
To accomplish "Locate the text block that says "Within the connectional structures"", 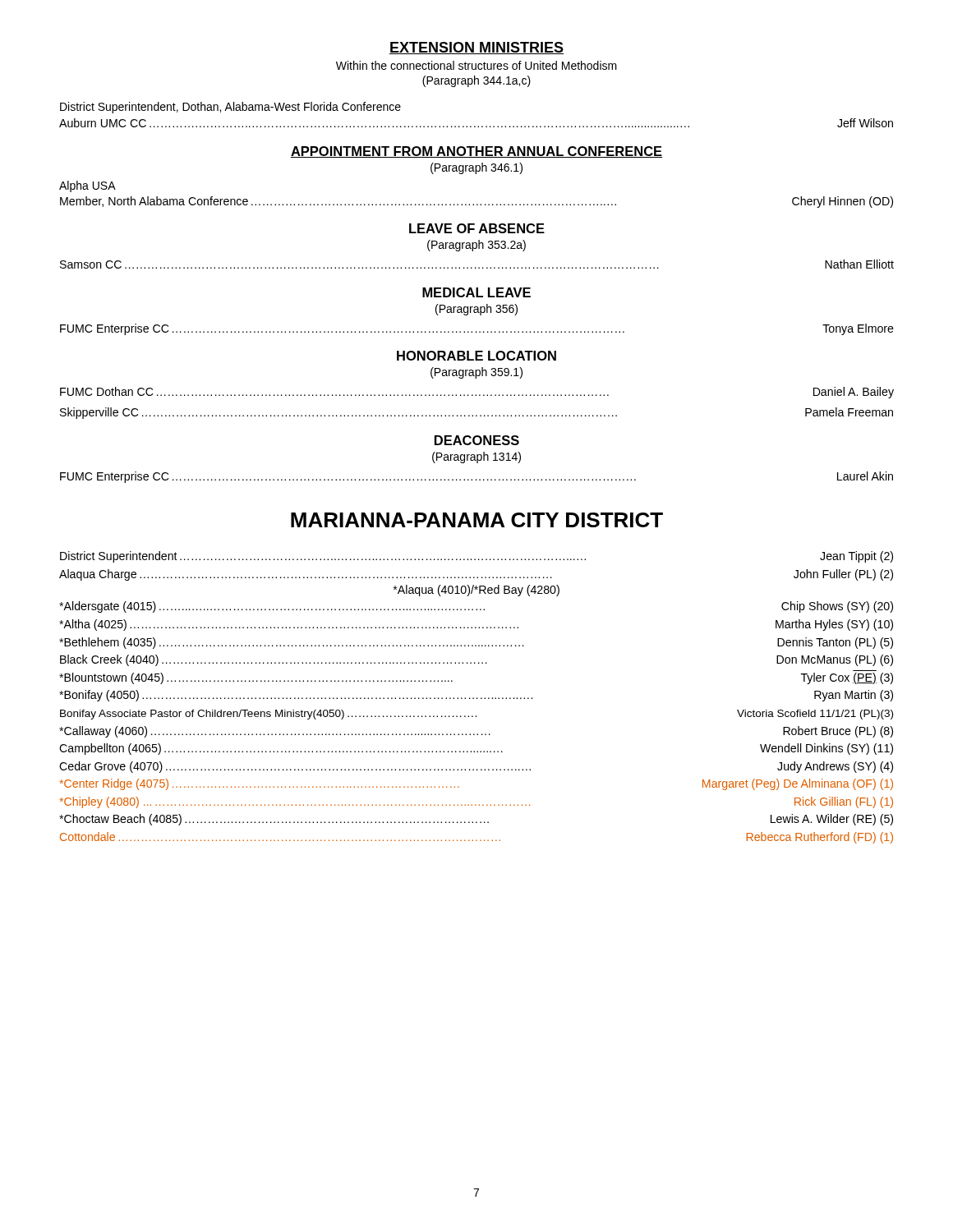I will (476, 66).
